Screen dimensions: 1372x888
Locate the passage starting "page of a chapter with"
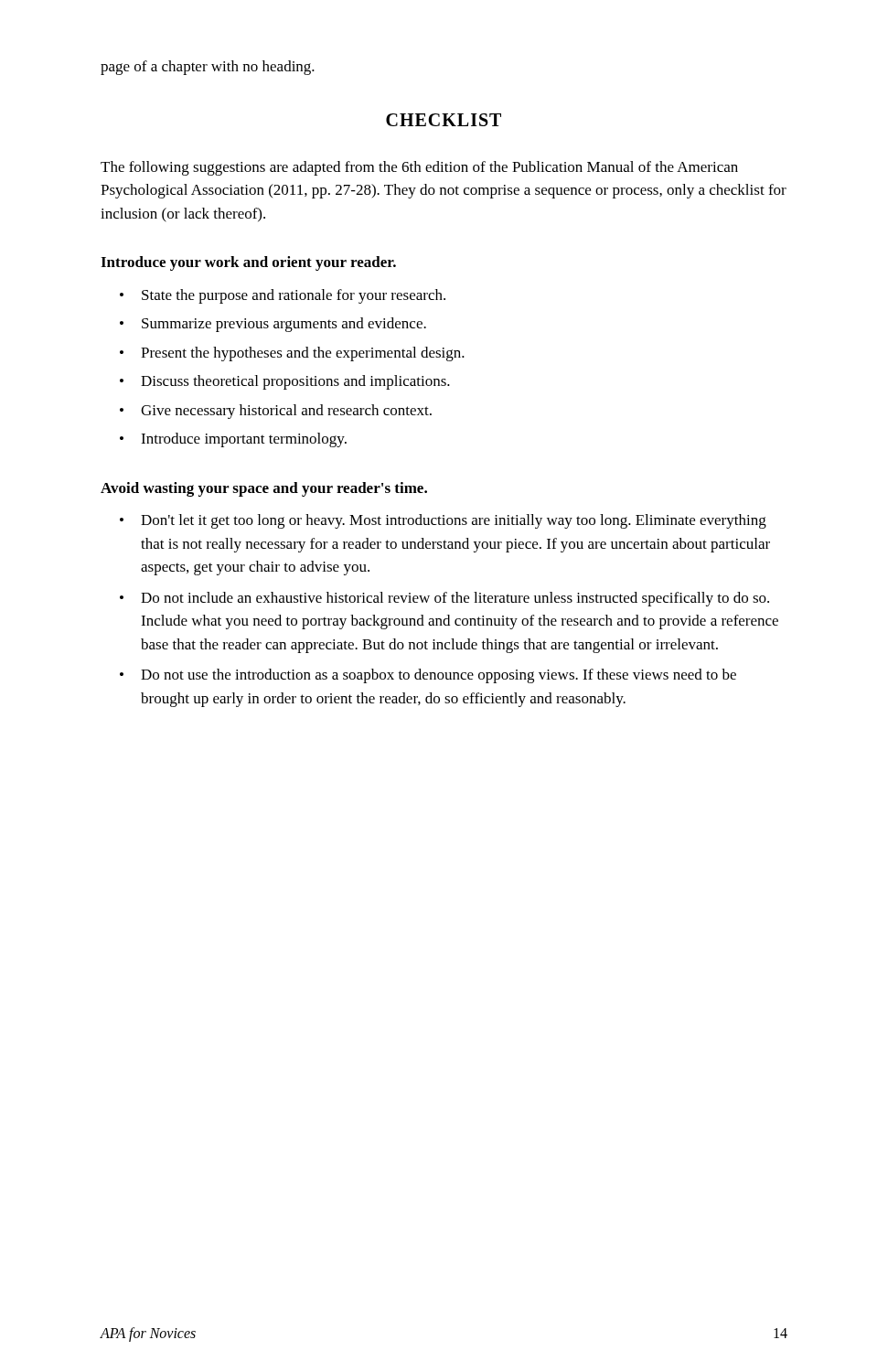pyautogui.click(x=208, y=66)
